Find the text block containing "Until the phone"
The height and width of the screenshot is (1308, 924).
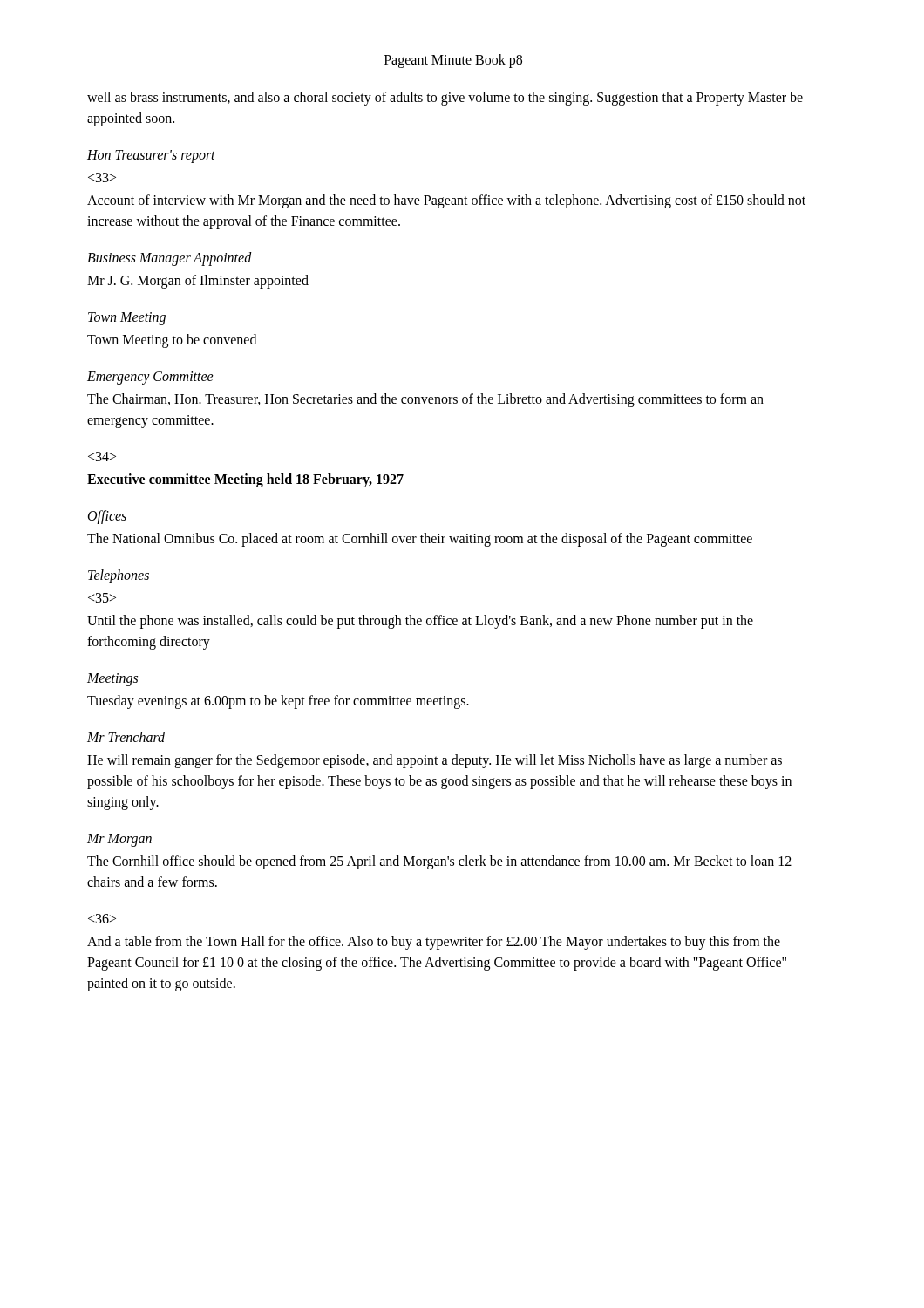[420, 631]
